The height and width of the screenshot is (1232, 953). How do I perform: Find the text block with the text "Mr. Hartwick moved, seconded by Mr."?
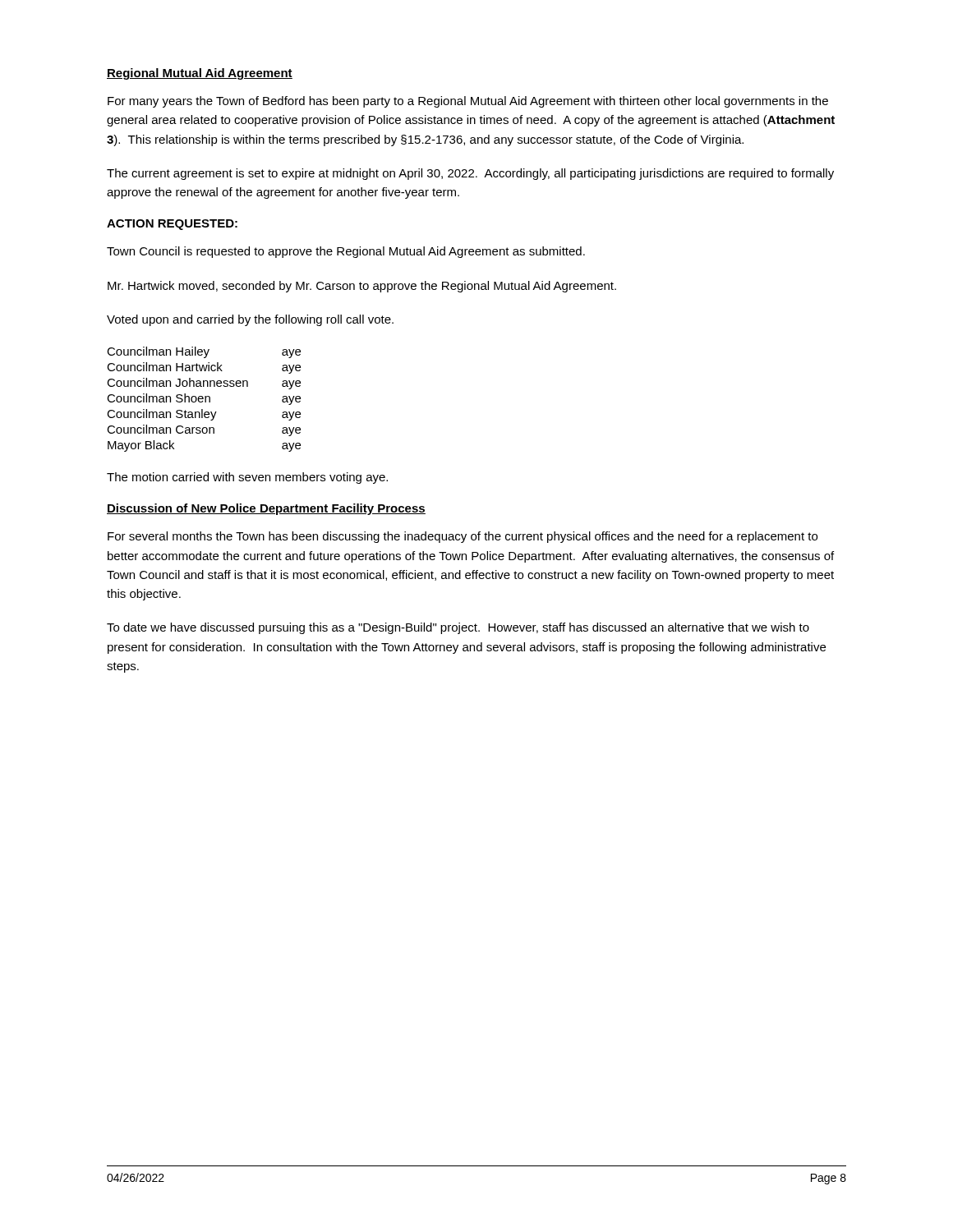point(362,285)
